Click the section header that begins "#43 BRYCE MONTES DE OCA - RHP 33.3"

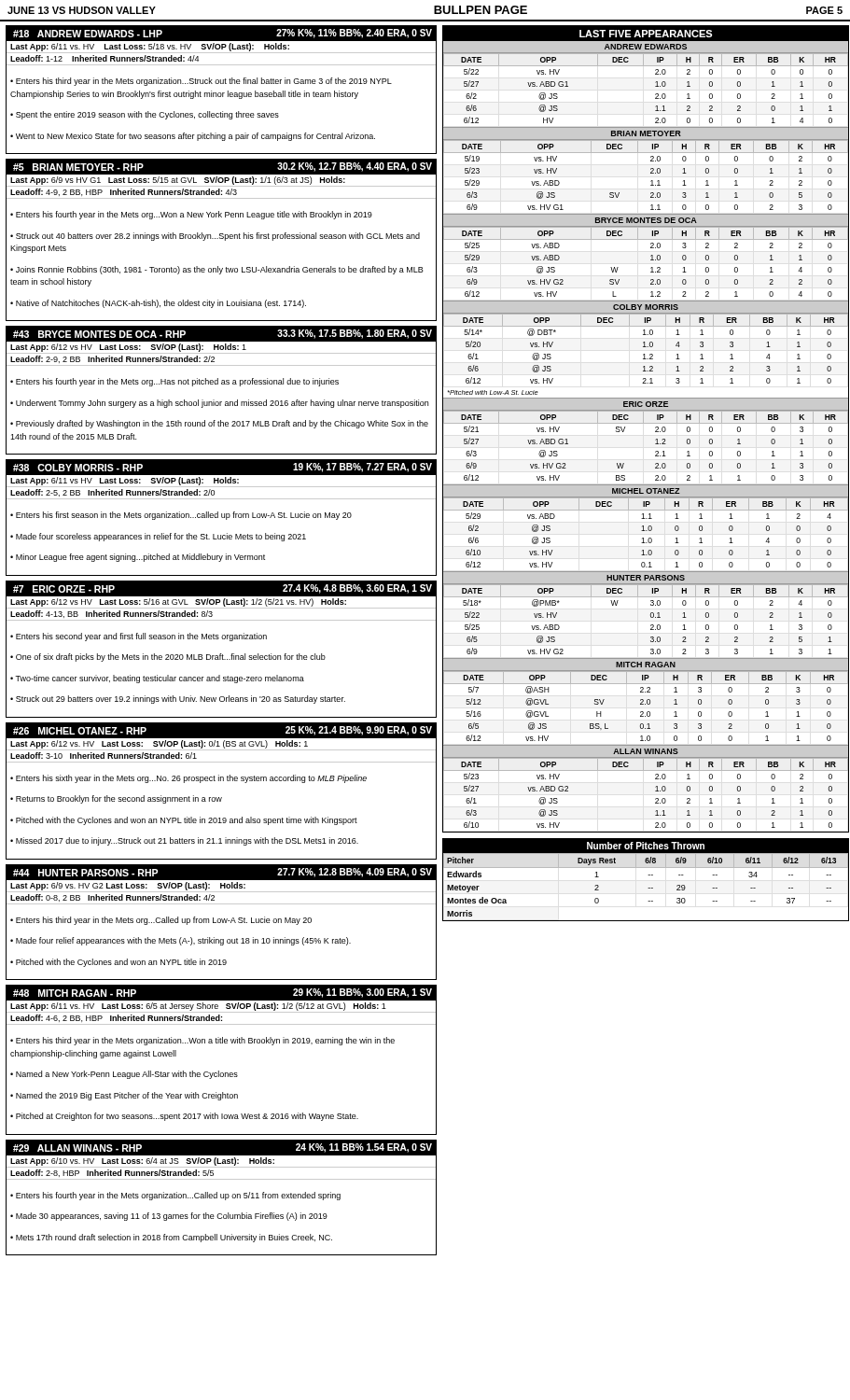click(x=221, y=390)
